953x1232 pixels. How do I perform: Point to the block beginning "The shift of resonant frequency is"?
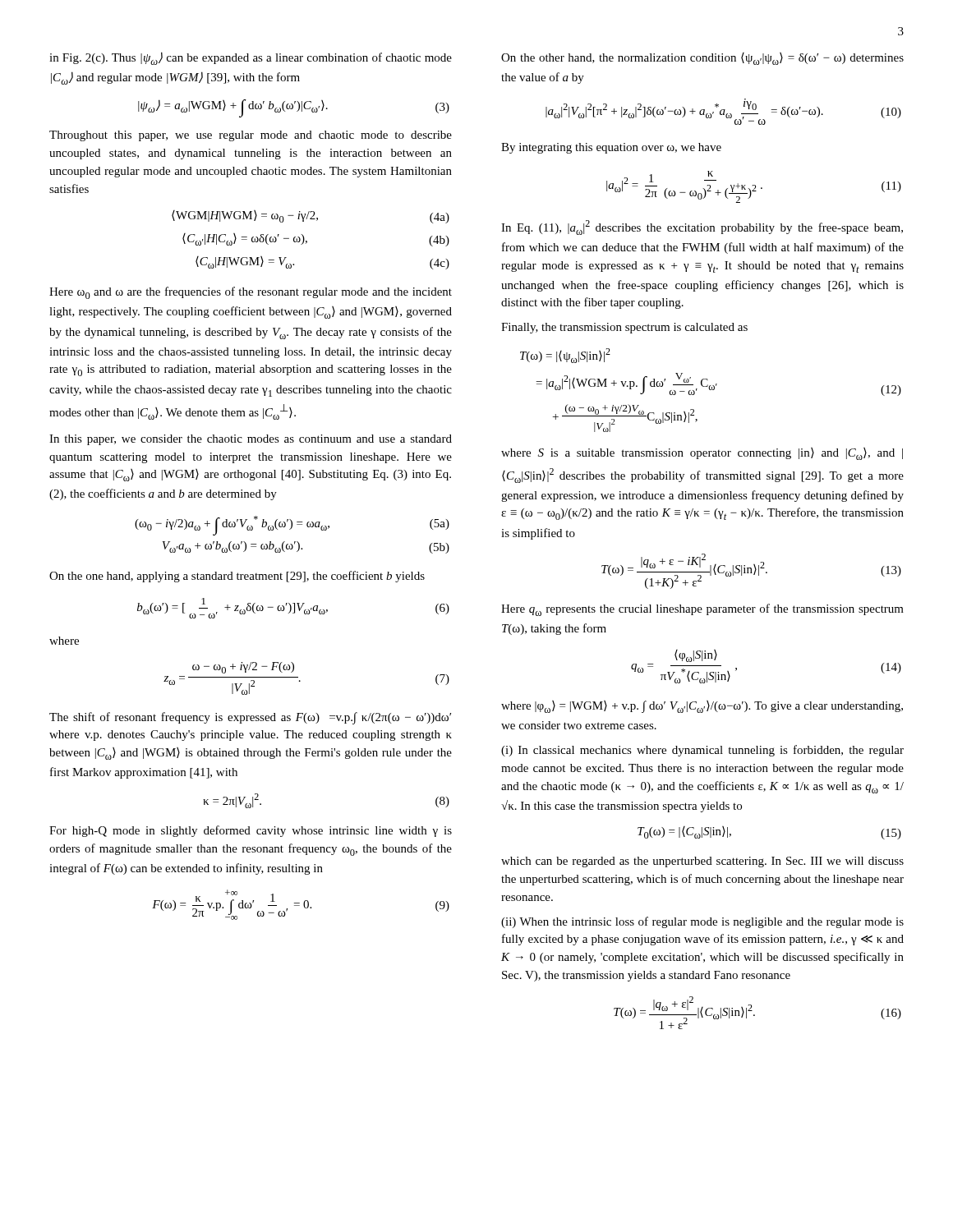click(x=251, y=745)
